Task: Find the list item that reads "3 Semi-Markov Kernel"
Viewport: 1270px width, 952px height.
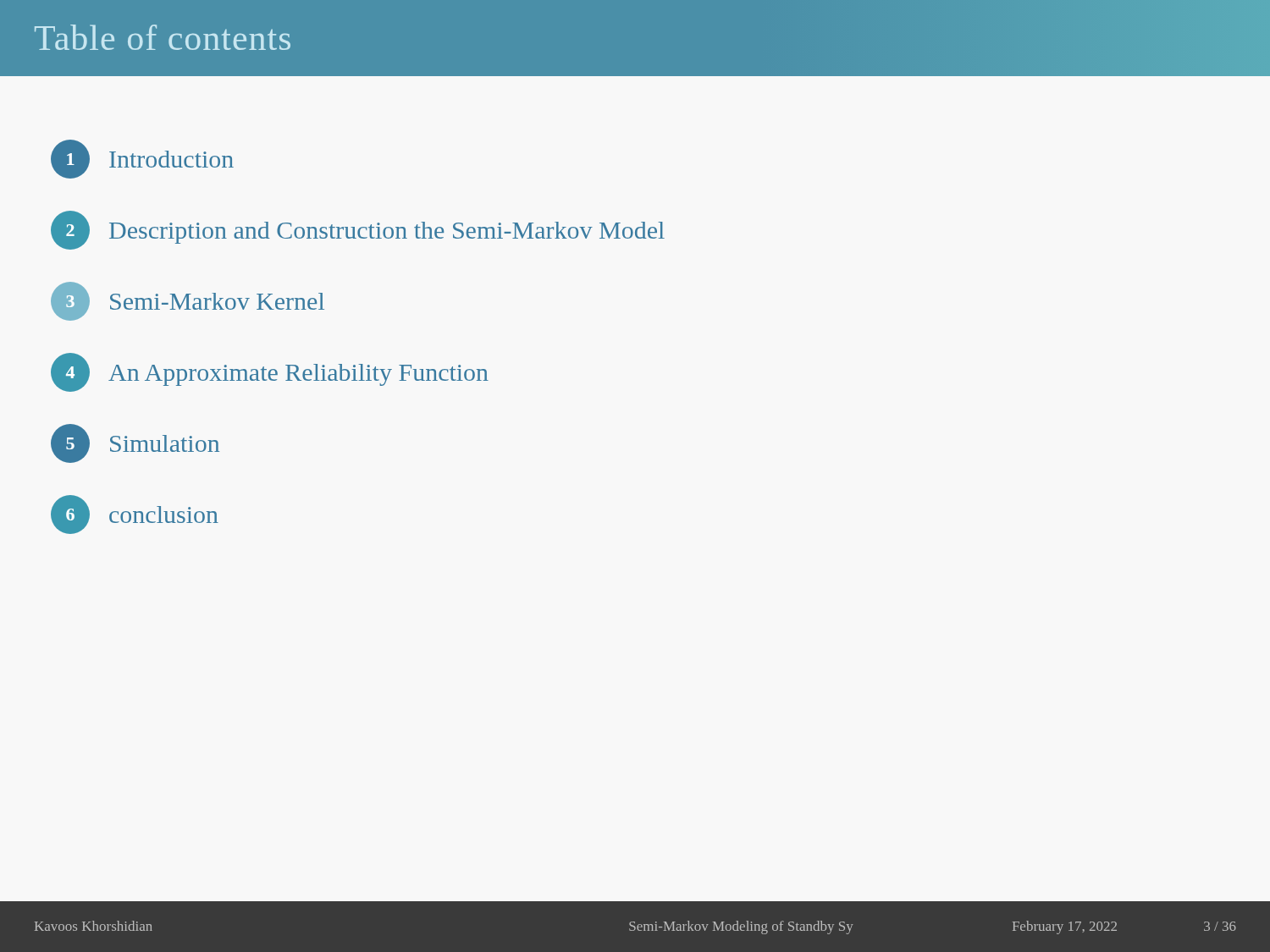Action: tap(188, 301)
